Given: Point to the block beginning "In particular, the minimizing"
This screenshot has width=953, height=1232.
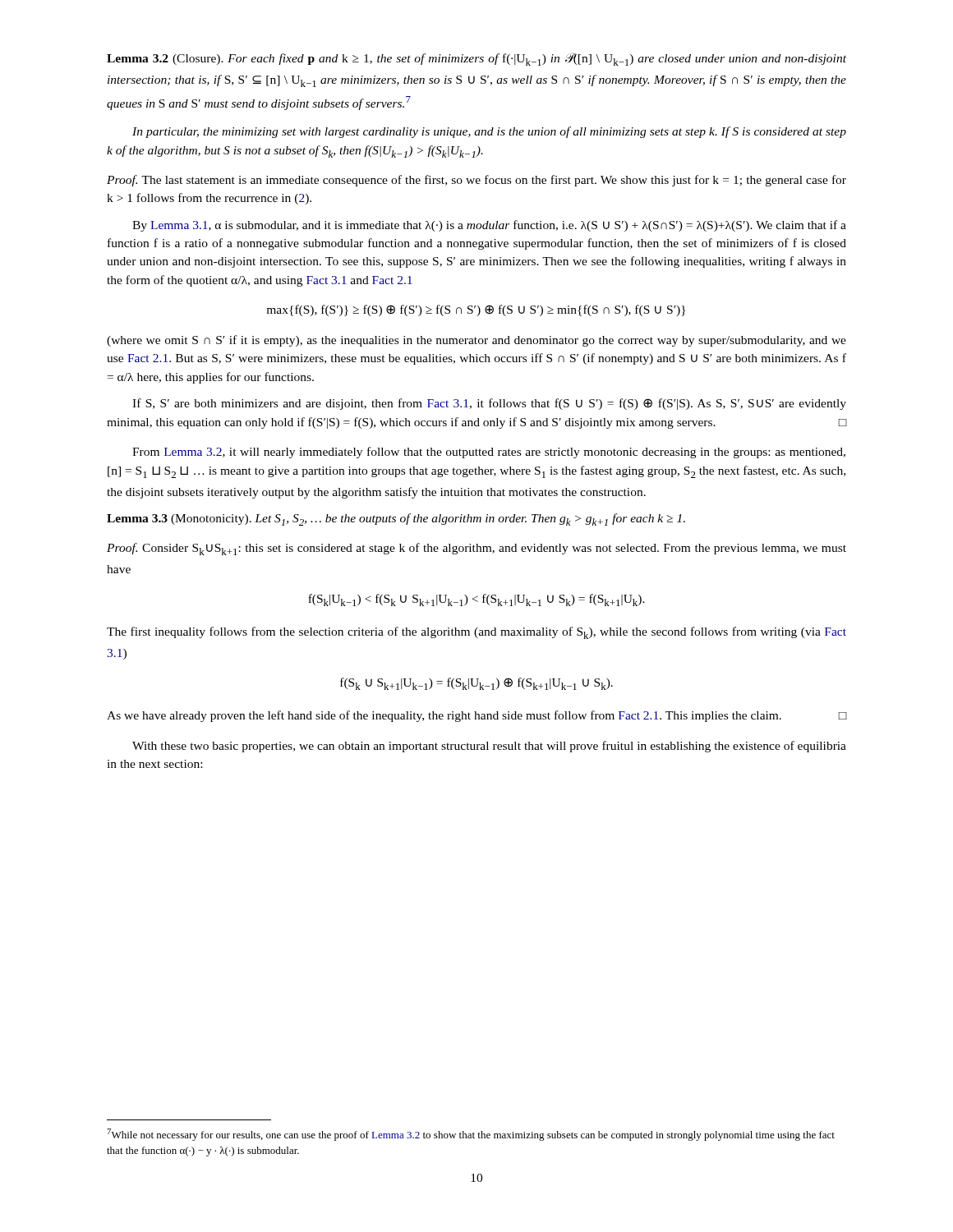Looking at the screenshot, I should (x=476, y=142).
